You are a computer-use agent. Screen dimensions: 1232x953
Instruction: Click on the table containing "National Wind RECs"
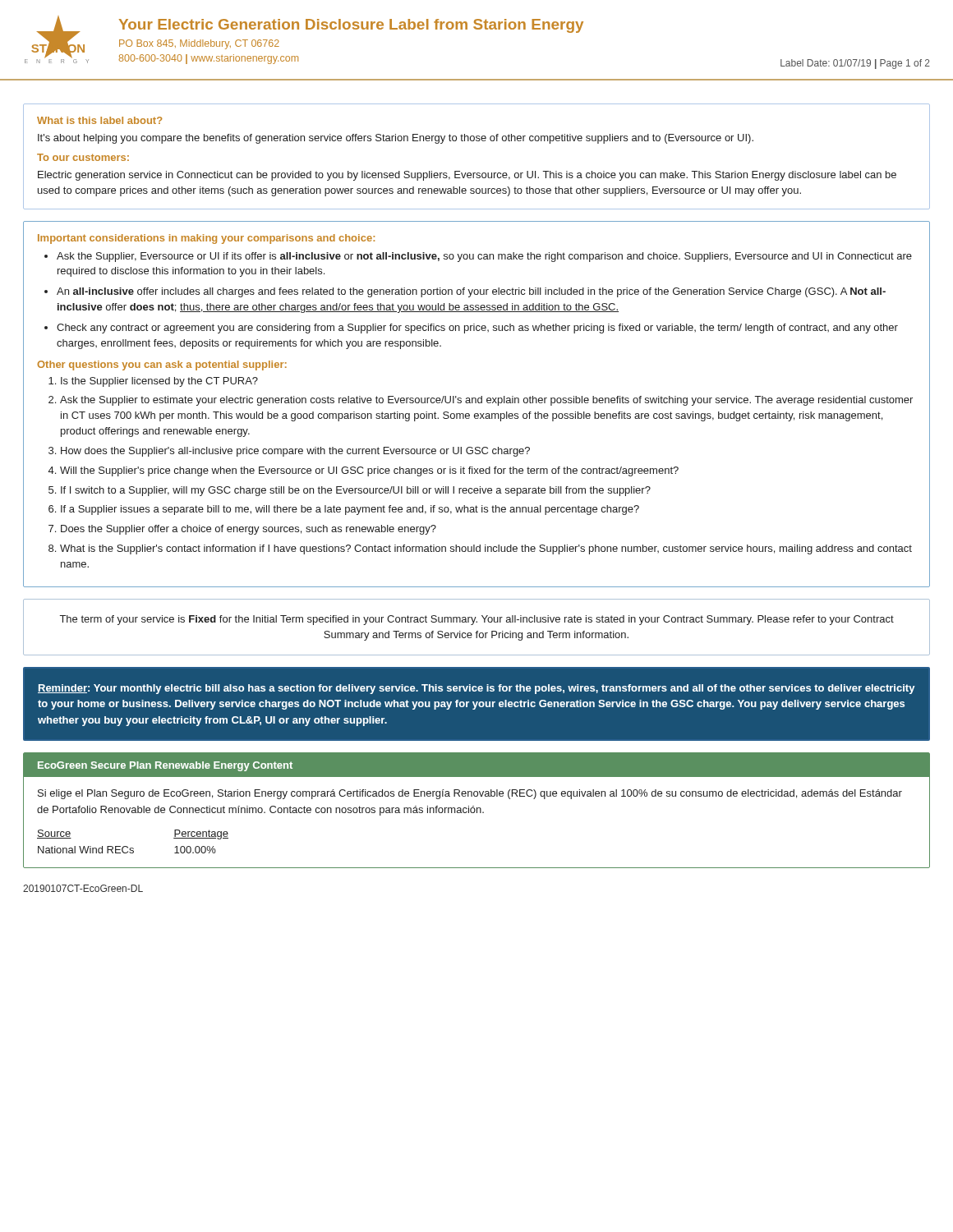coord(476,842)
